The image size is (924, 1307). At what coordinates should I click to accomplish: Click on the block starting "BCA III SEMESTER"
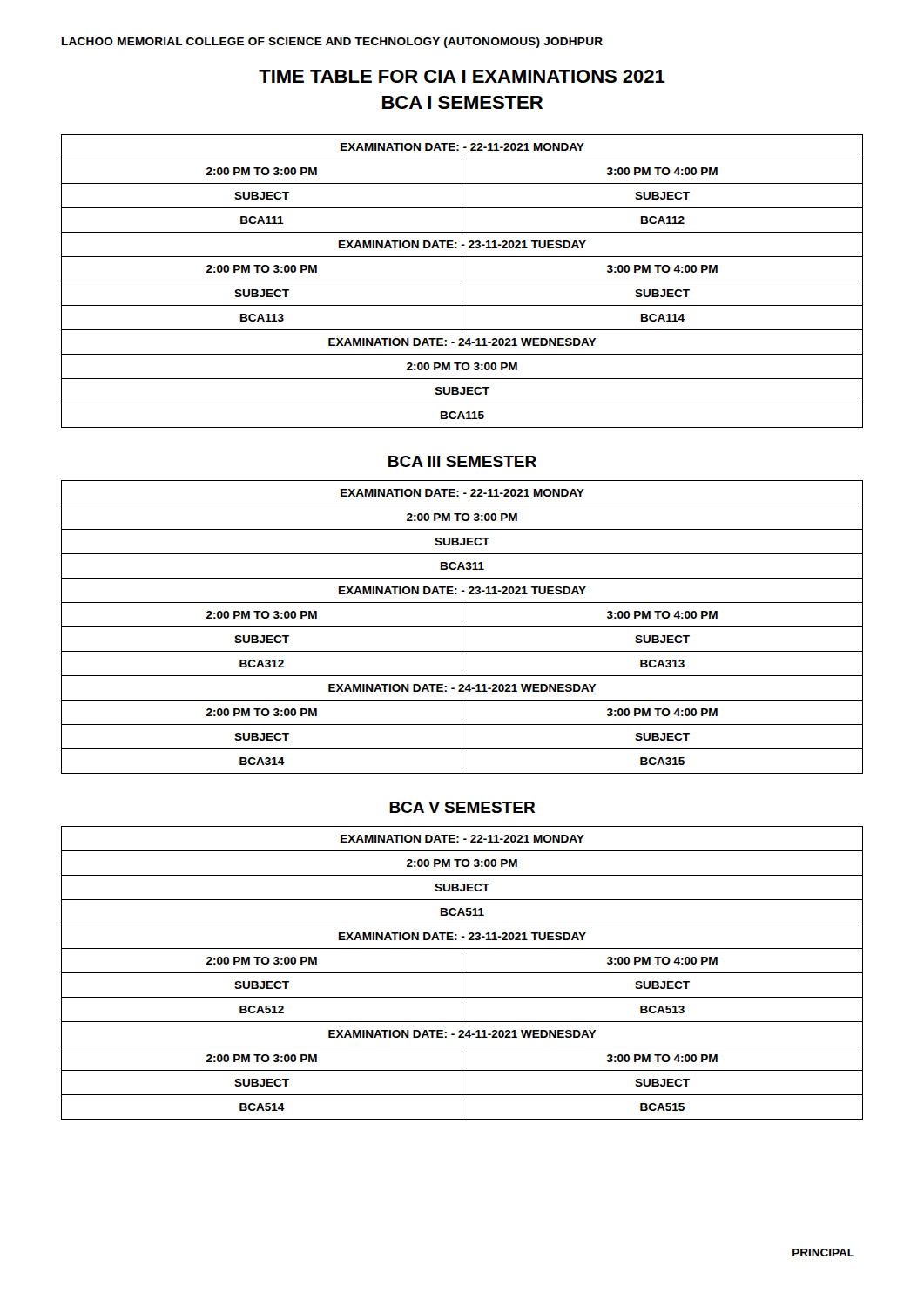tap(462, 462)
